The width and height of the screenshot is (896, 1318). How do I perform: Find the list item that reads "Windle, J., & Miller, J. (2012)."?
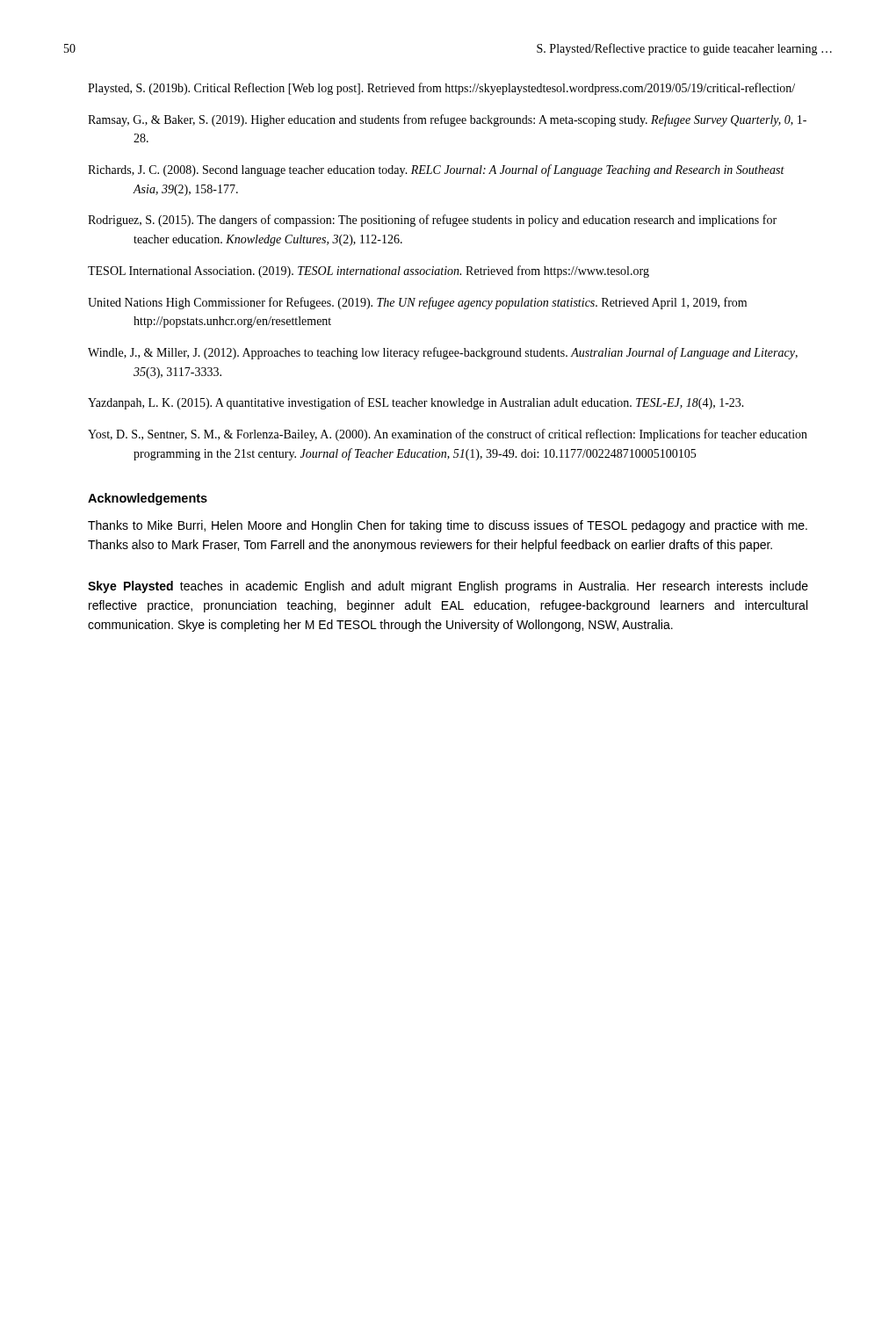click(x=443, y=362)
